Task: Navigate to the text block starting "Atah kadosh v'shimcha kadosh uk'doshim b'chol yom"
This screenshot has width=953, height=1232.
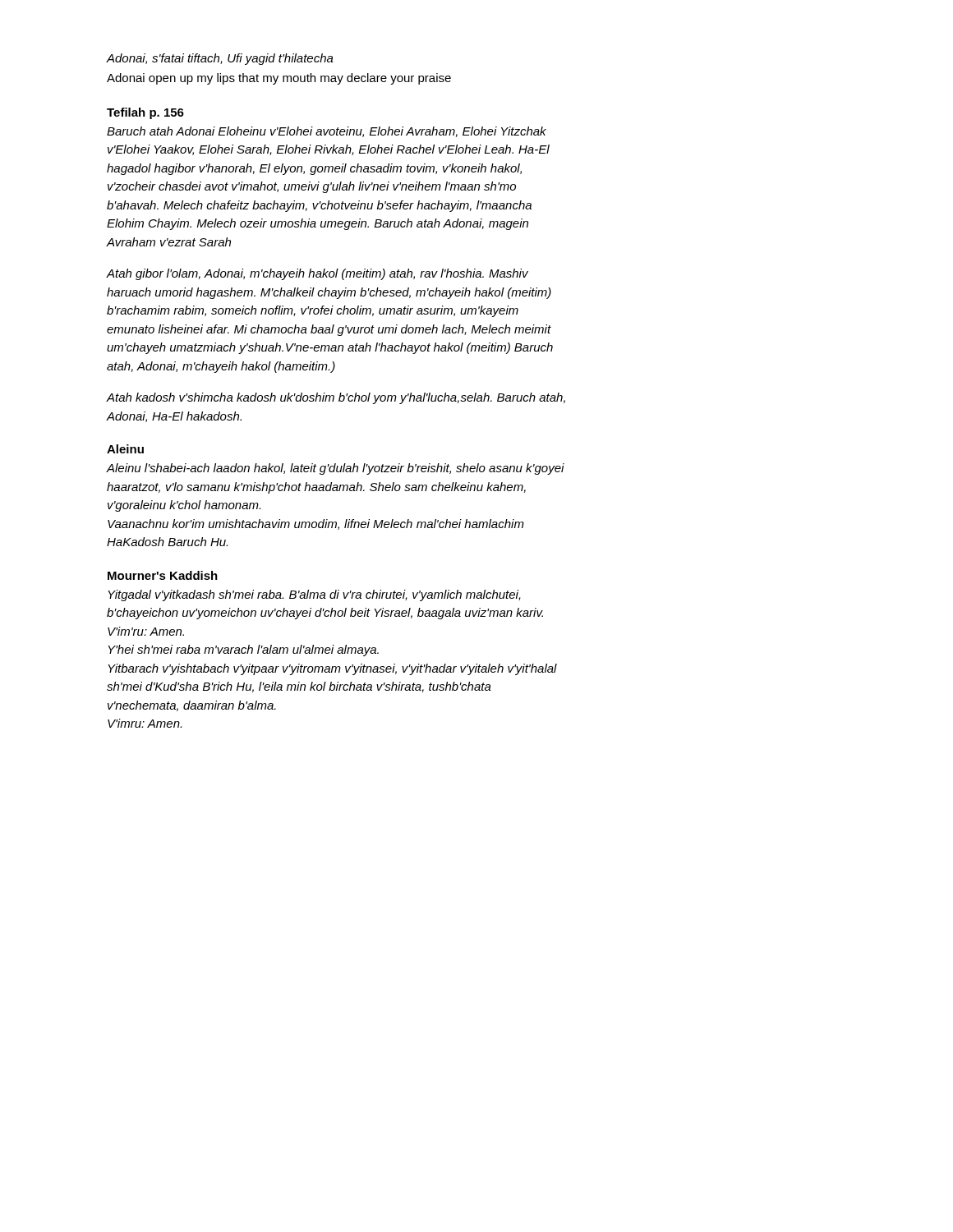Action: [x=337, y=406]
